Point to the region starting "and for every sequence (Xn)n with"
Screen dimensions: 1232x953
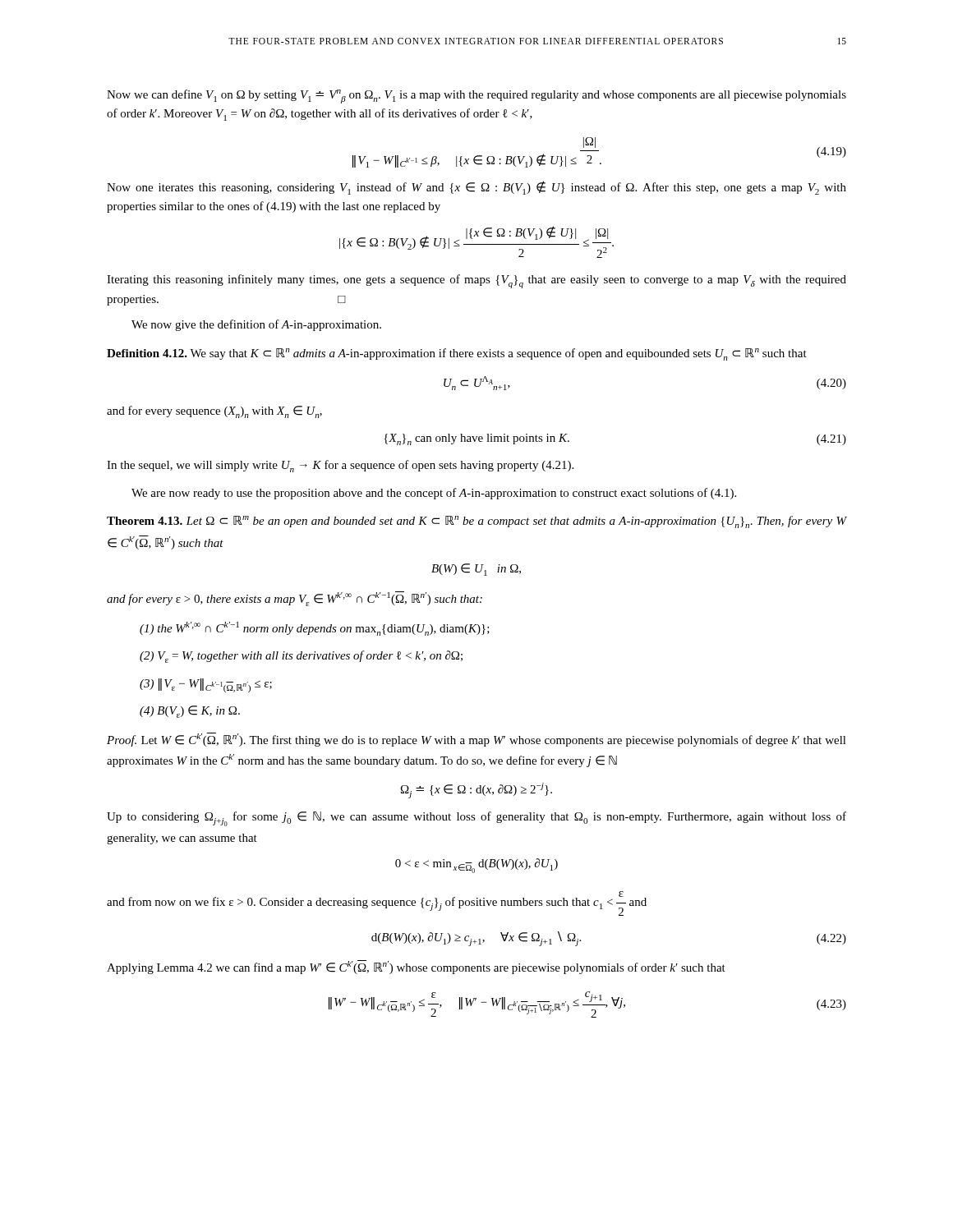click(x=214, y=412)
